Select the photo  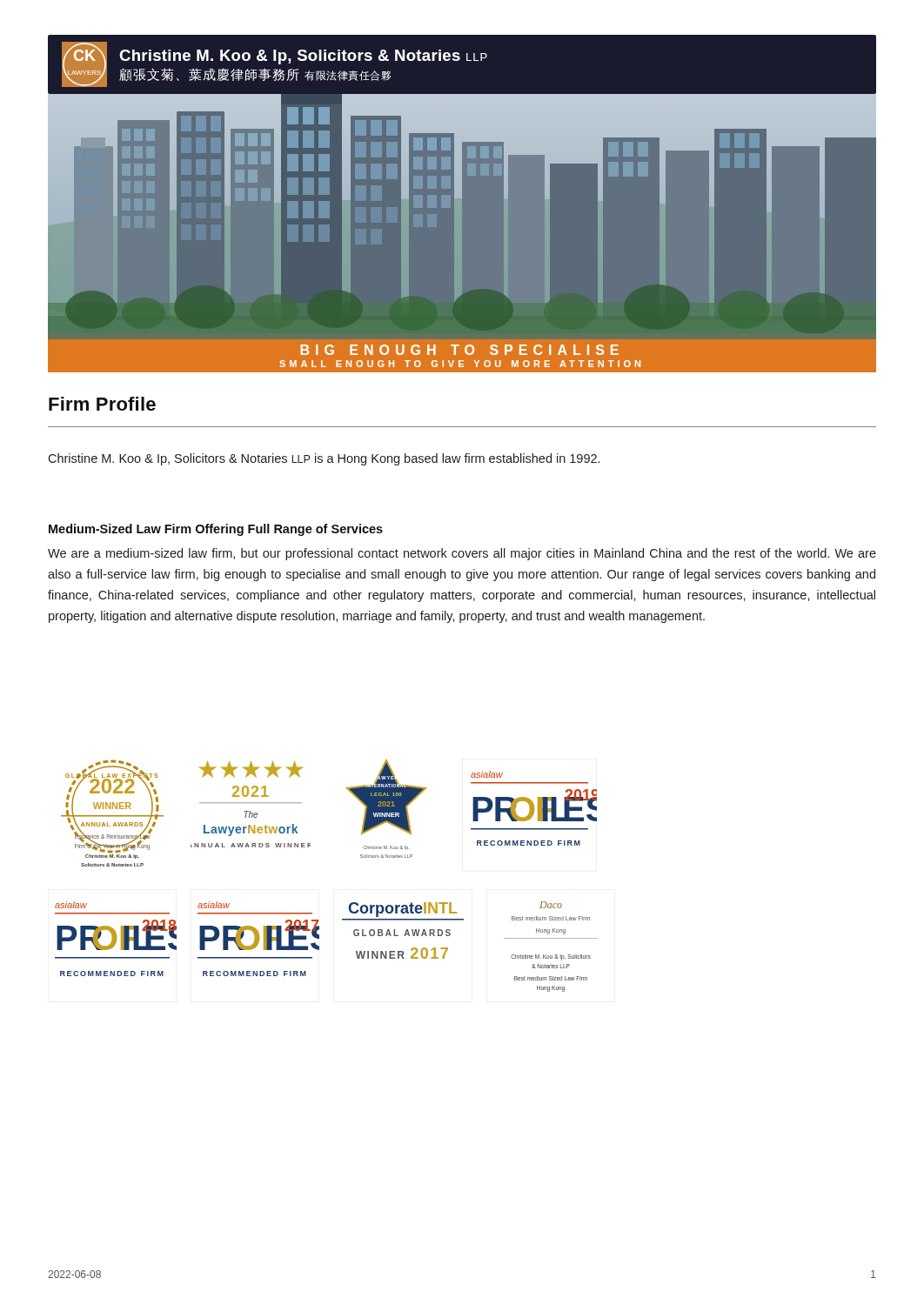[462, 233]
